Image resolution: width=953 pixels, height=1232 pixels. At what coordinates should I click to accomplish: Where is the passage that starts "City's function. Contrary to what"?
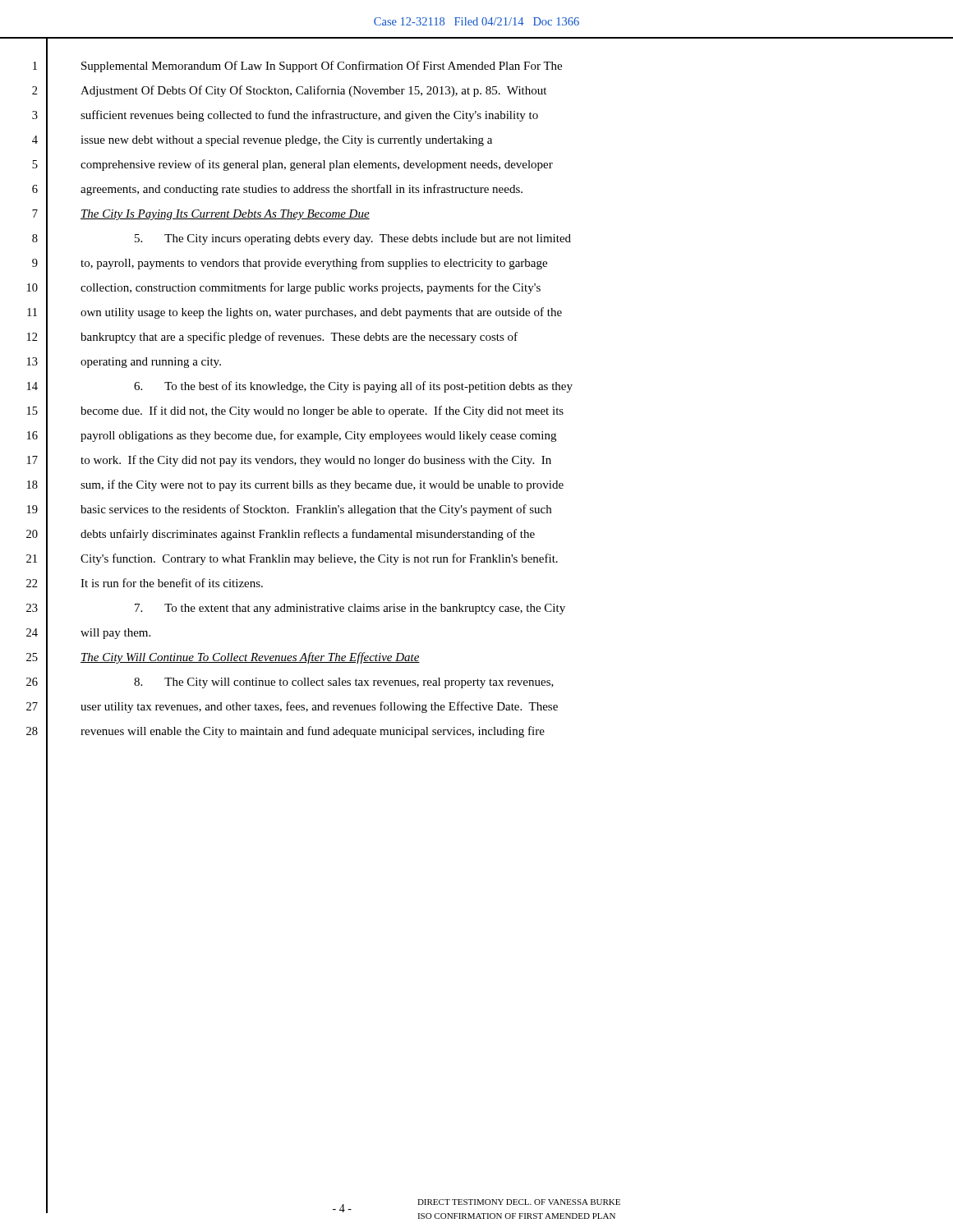tap(319, 559)
